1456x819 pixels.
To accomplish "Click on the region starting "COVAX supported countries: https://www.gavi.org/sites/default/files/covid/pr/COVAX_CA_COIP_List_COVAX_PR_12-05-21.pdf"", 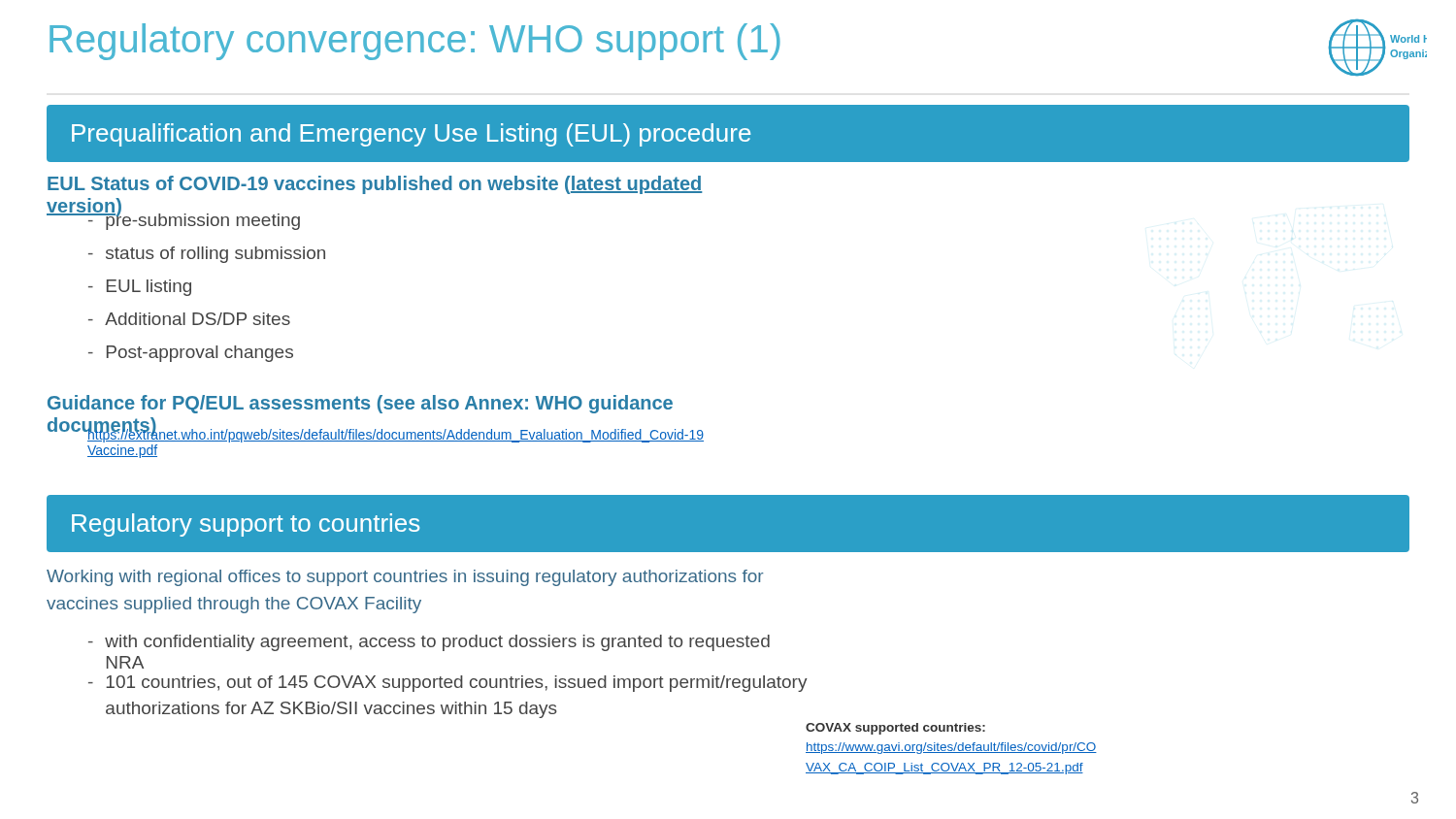I will pos(951,747).
